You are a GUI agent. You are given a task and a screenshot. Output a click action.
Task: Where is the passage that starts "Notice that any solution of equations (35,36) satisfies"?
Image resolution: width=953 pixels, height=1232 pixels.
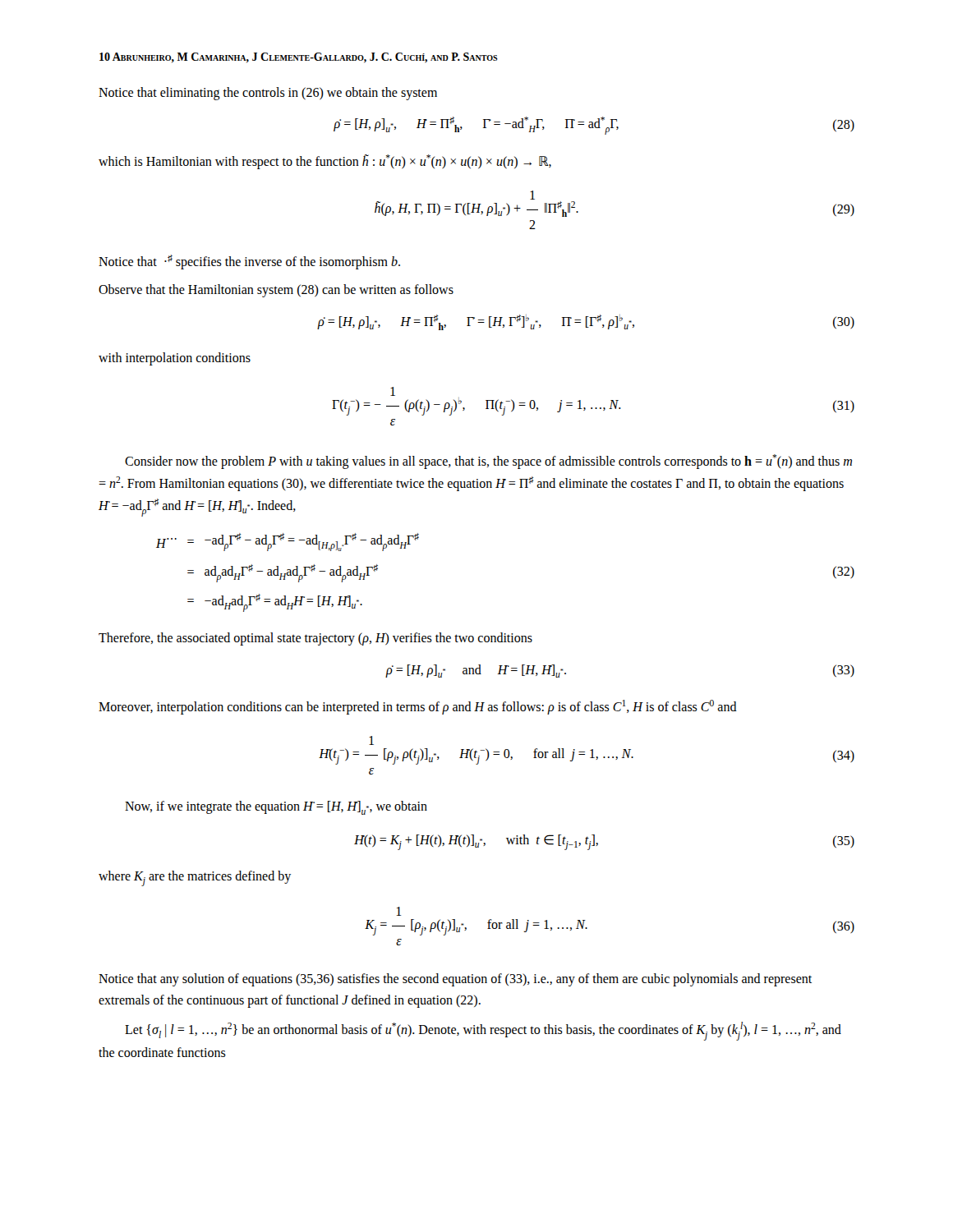coord(455,989)
